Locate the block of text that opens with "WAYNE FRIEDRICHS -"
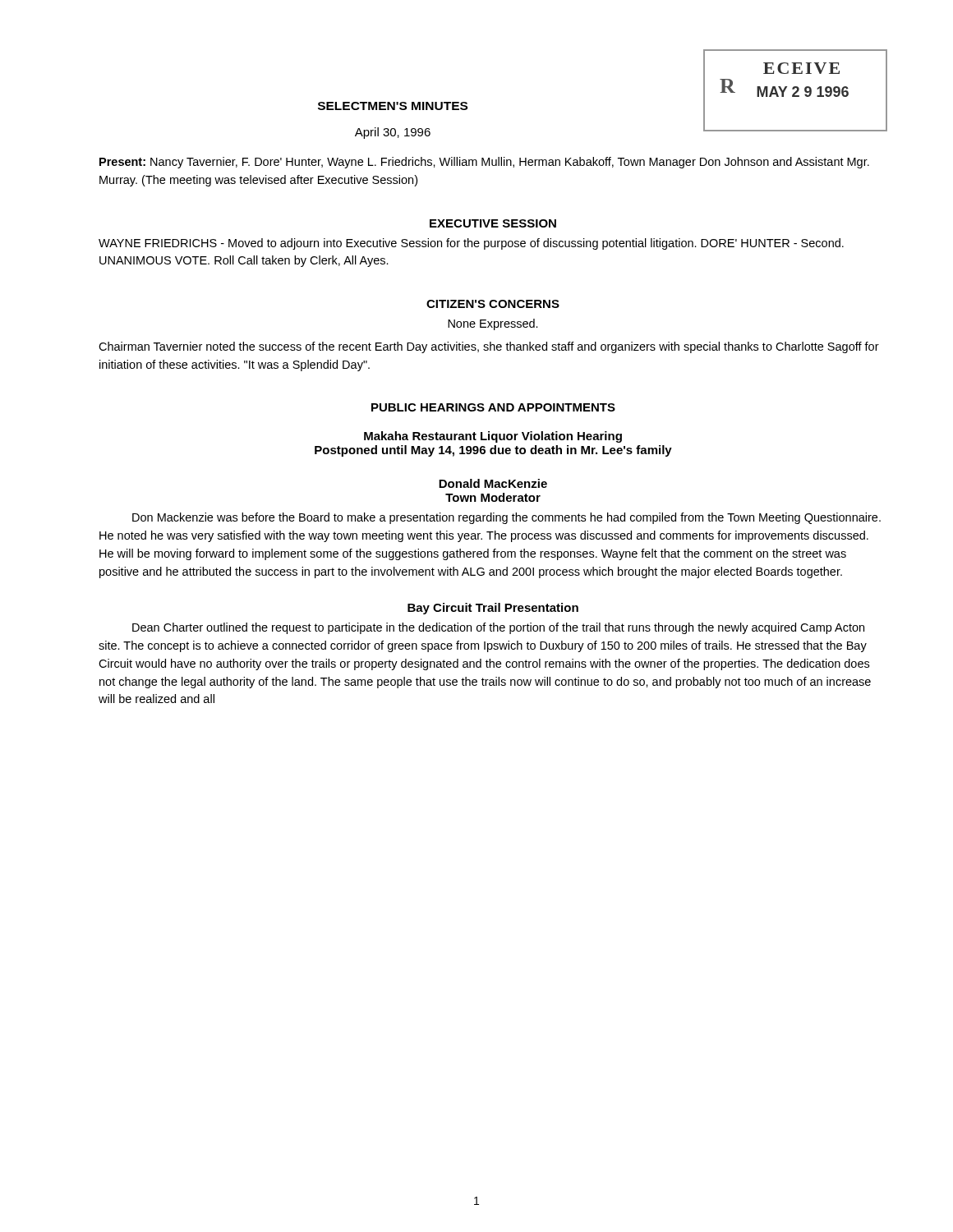 [471, 252]
